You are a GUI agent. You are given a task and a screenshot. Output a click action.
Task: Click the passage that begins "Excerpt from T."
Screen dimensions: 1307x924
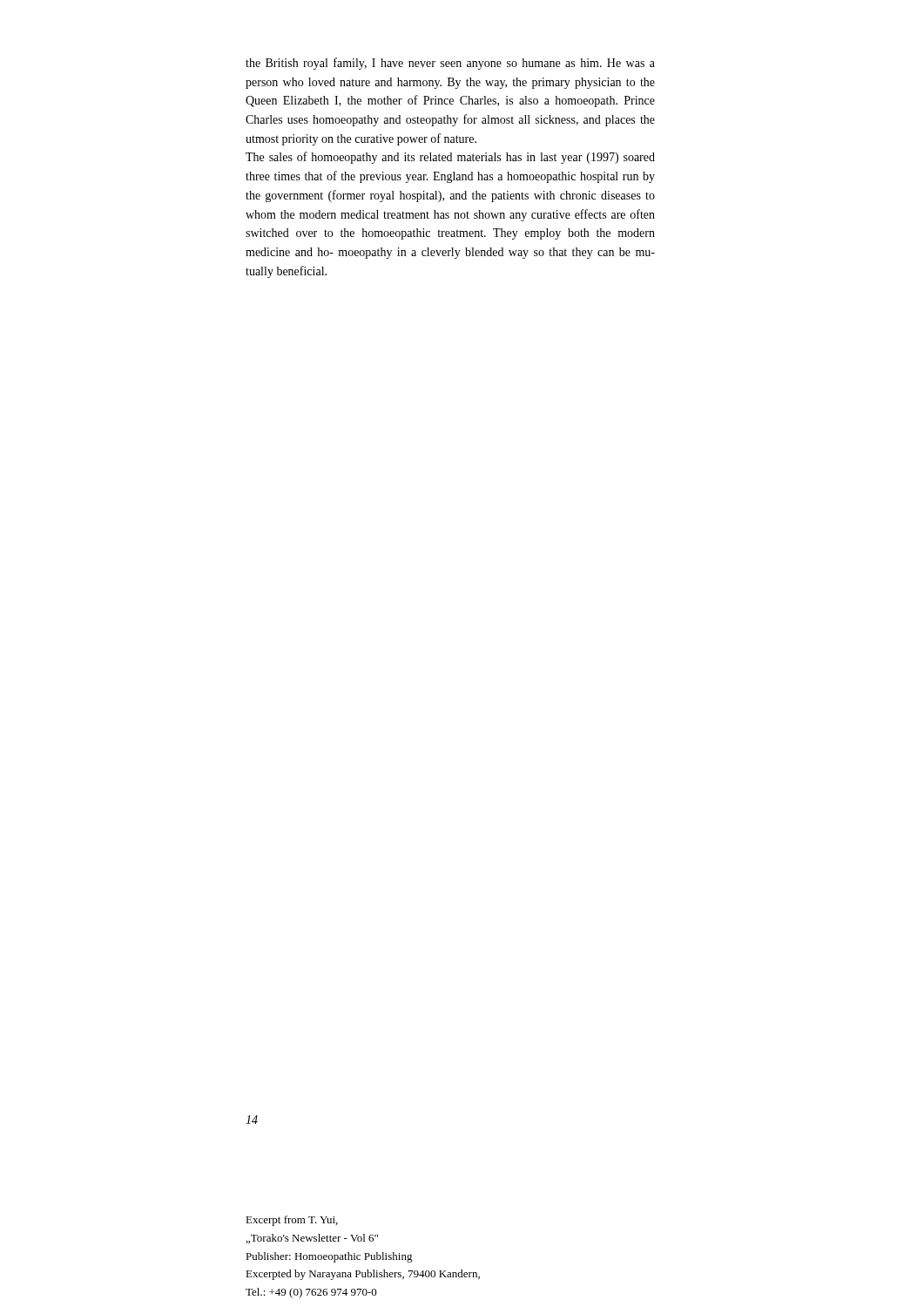pos(363,1256)
